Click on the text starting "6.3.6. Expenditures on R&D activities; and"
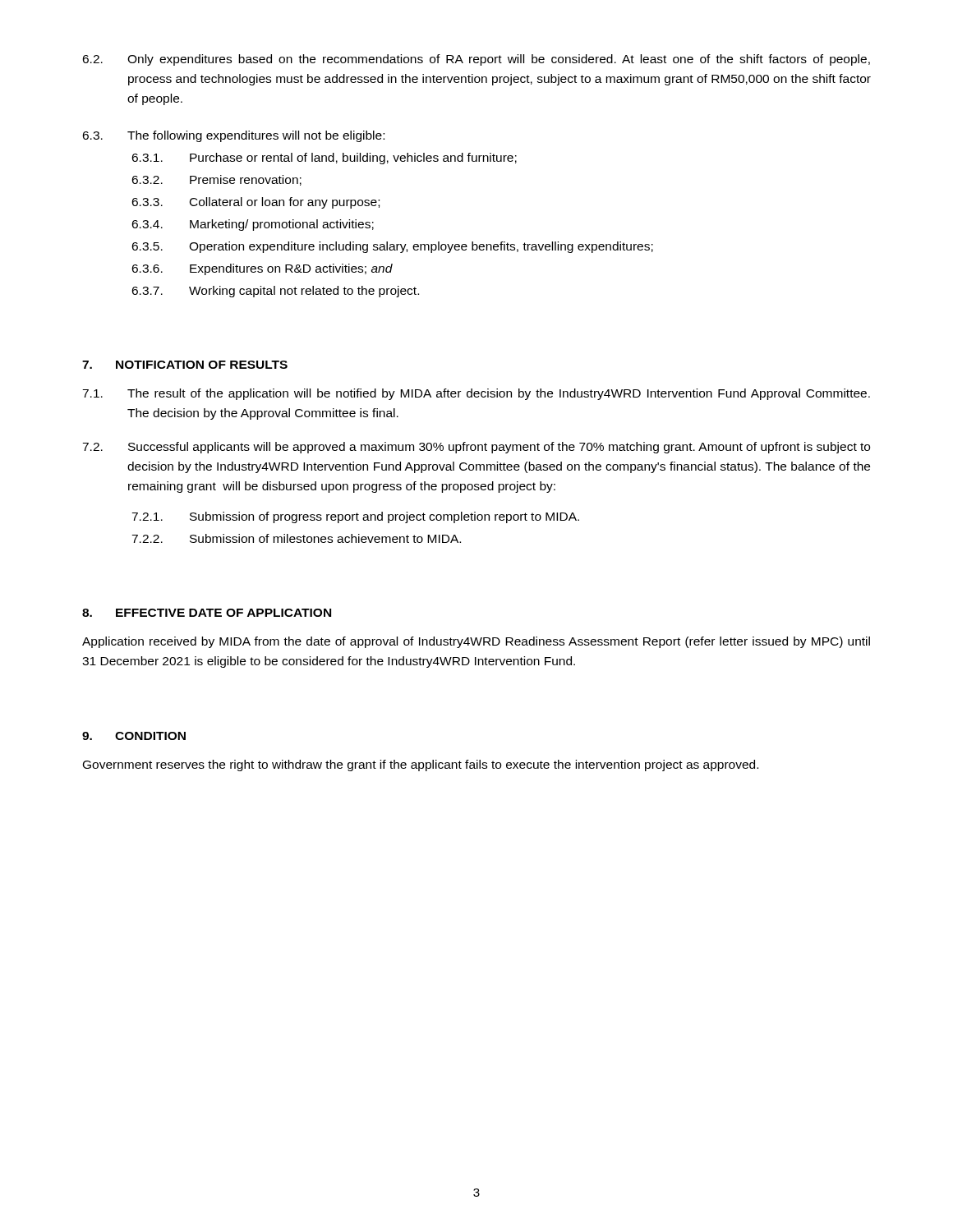 pyautogui.click(x=262, y=269)
